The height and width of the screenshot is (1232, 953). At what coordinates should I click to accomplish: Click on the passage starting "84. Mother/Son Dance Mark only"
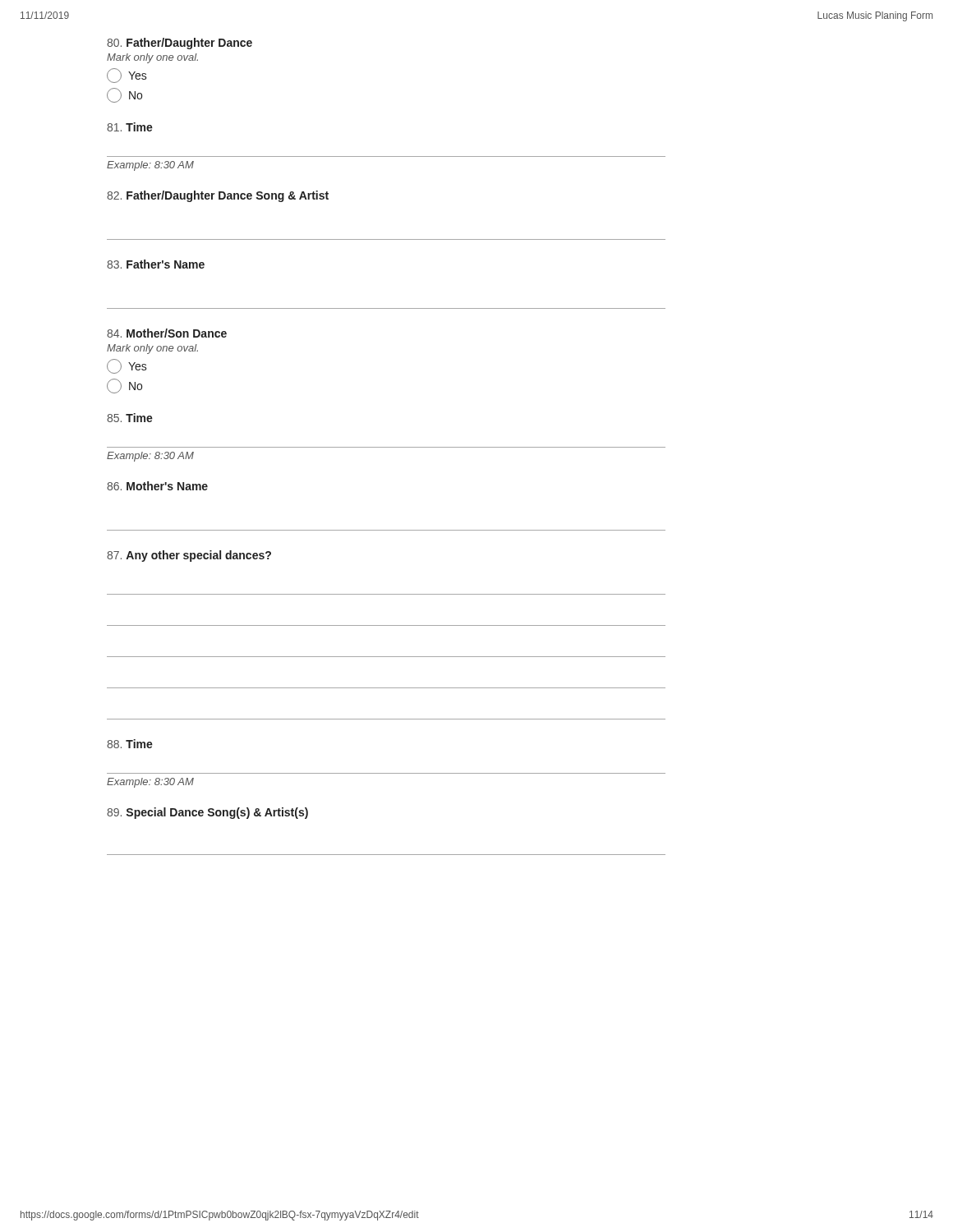167,333
